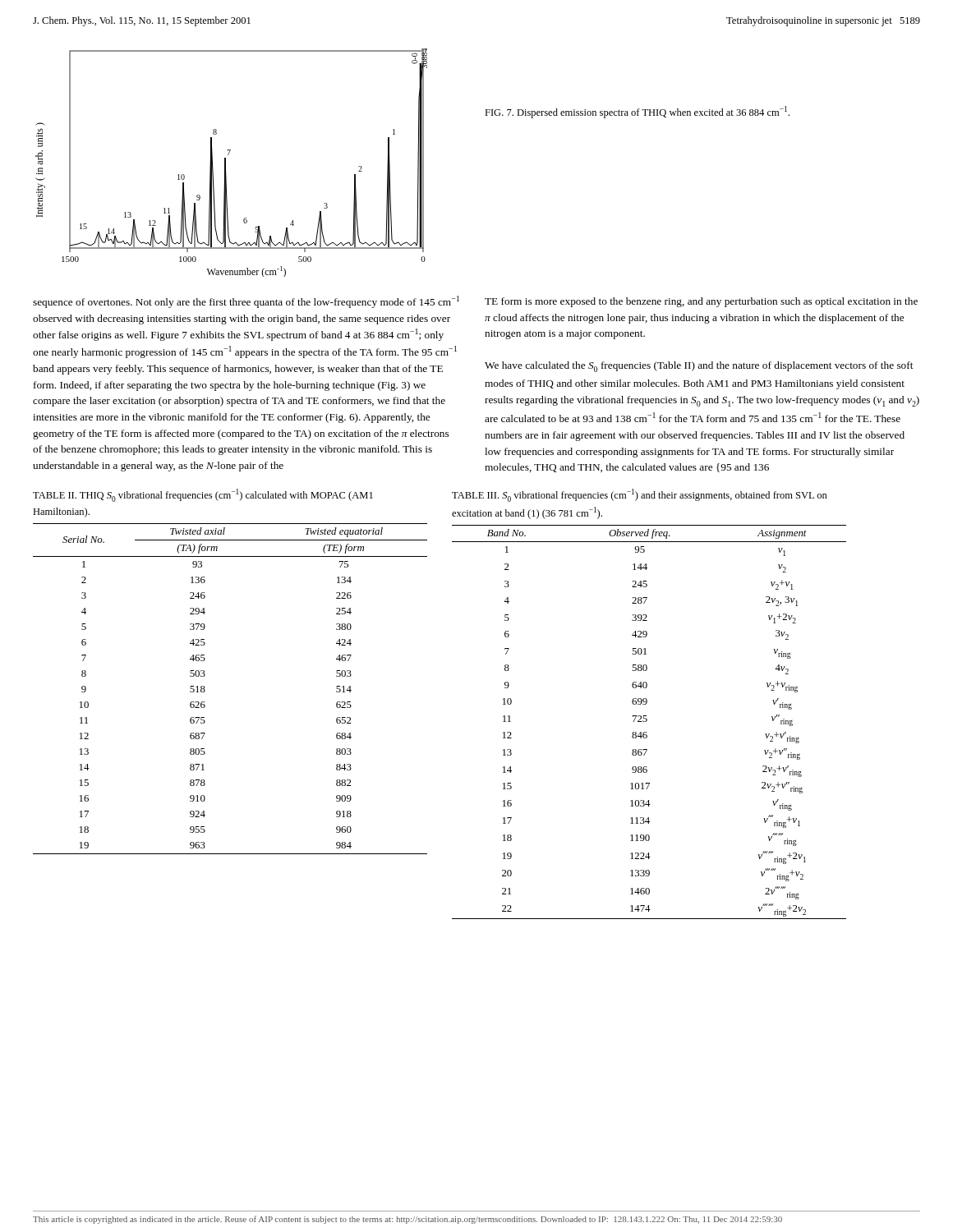Find the region starting "FIG. 7. Dispersed"
Viewport: 953px width, 1232px height.
[x=637, y=112]
